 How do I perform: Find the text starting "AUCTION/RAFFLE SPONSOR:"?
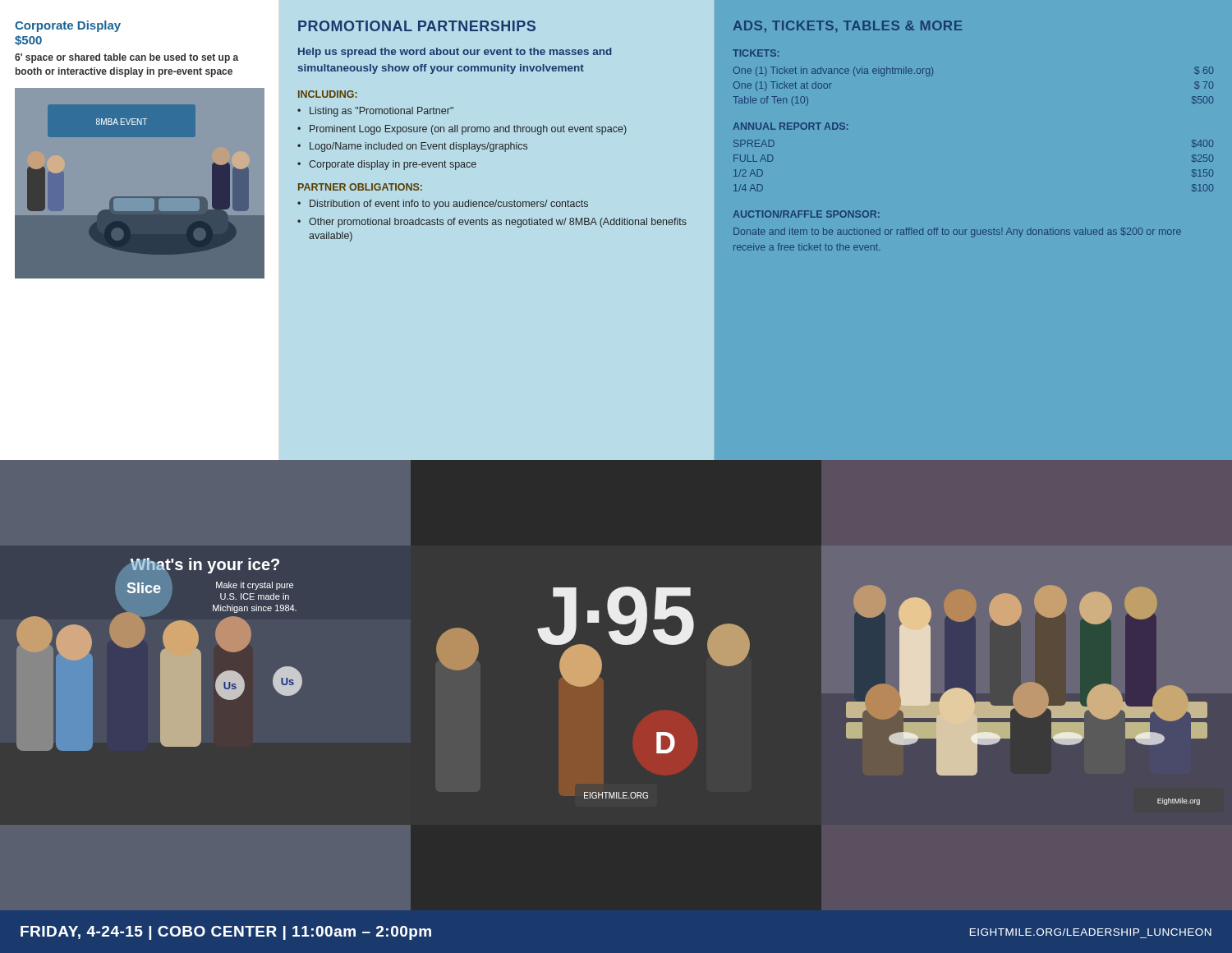tap(807, 214)
